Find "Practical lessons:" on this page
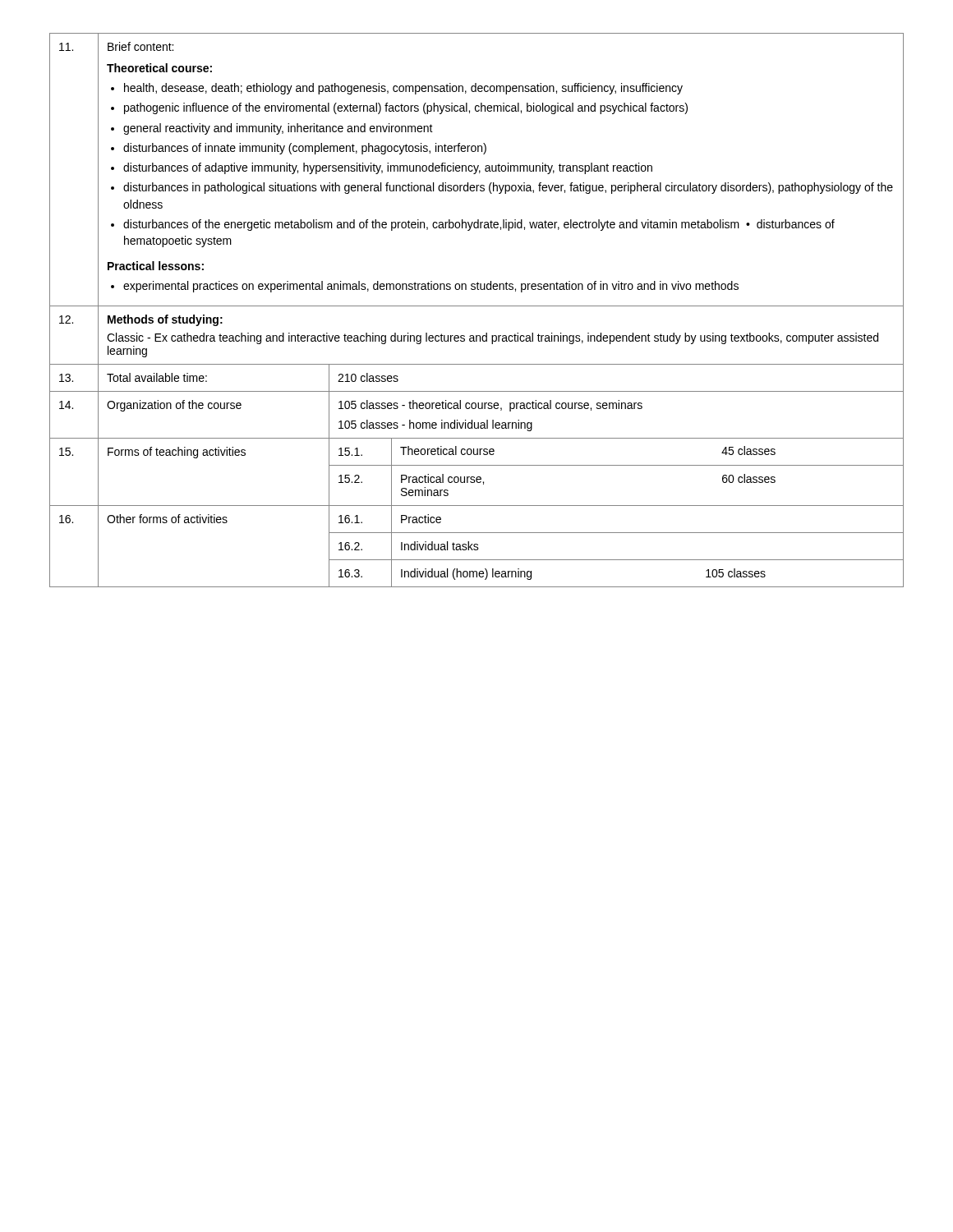953x1232 pixels. click(x=156, y=266)
